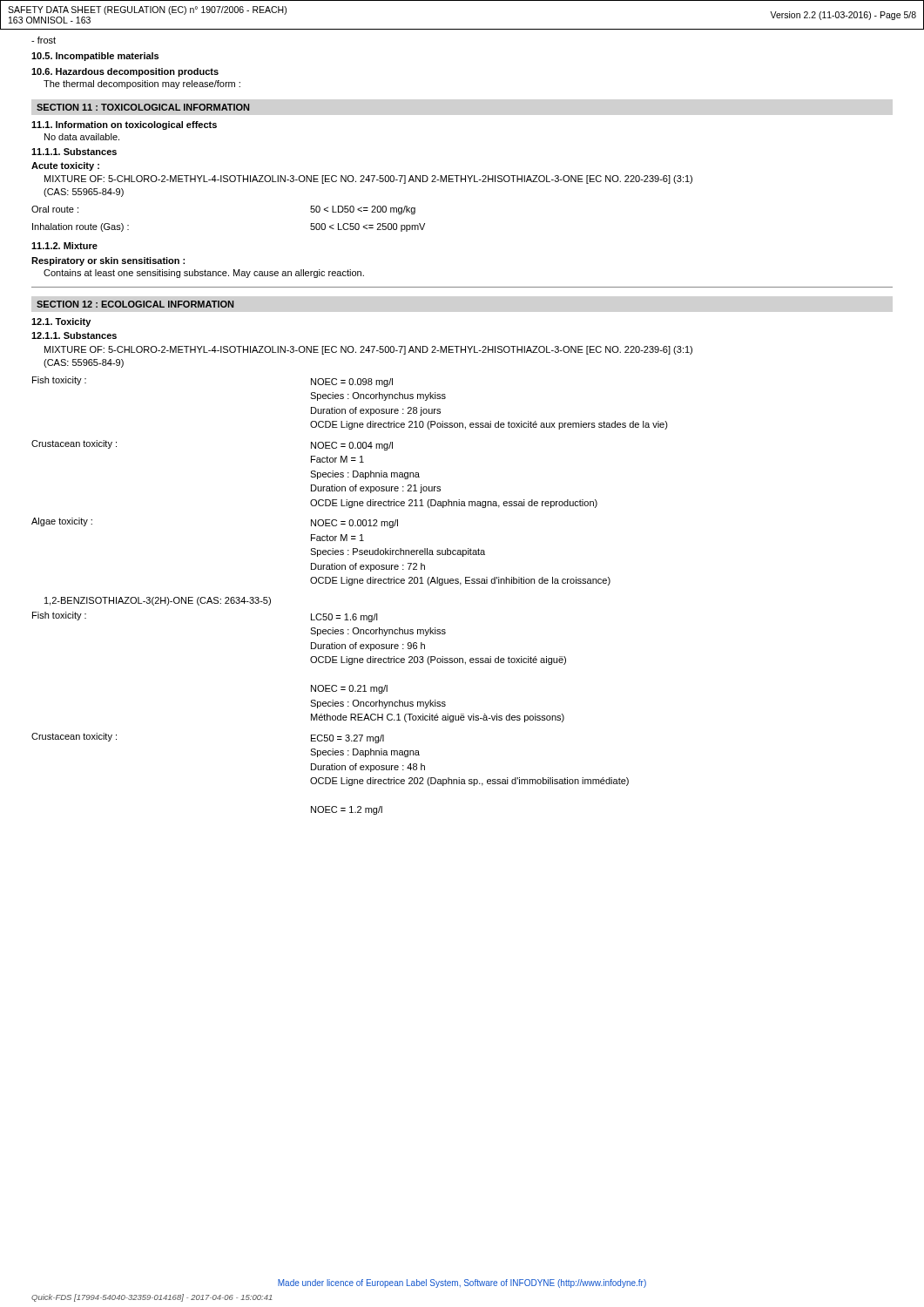The image size is (924, 1307).
Task: Where is the passage that starts "Inhalation route (Gas) : 500 < LC50 <="?
Action: 81,226
